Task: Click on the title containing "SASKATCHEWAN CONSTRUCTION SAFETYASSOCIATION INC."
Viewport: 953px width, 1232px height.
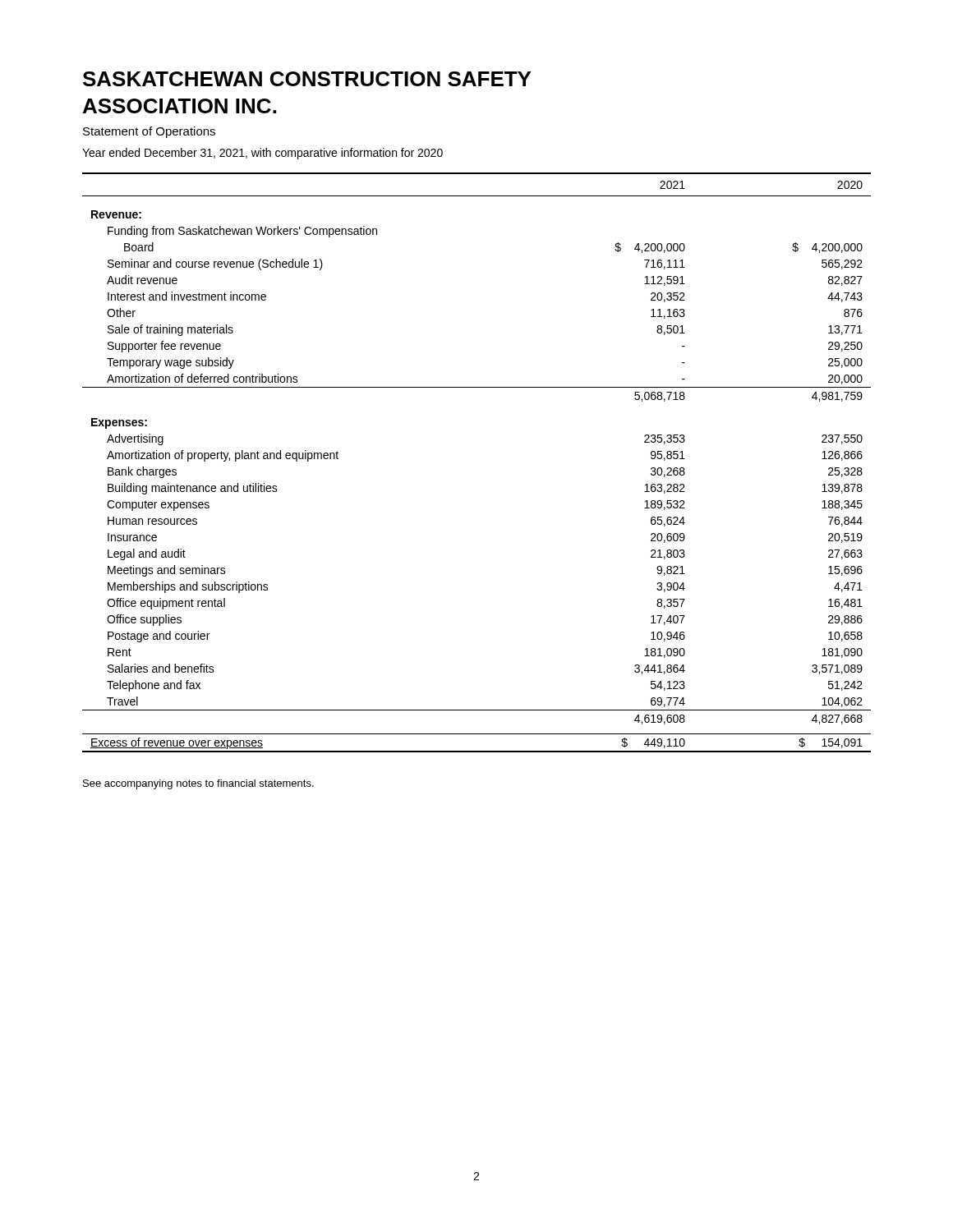Action: point(476,92)
